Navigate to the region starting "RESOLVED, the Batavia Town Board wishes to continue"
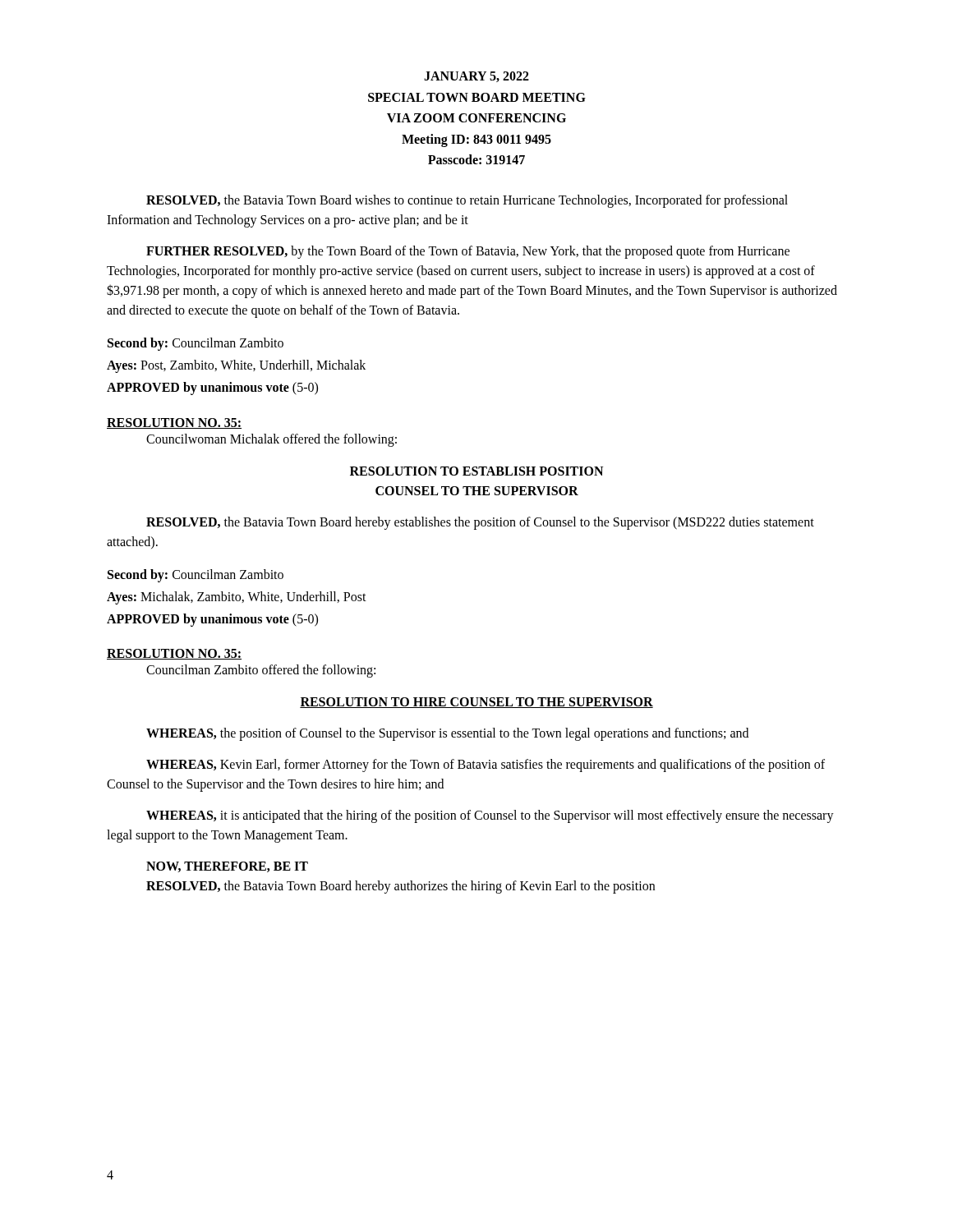 tap(476, 210)
